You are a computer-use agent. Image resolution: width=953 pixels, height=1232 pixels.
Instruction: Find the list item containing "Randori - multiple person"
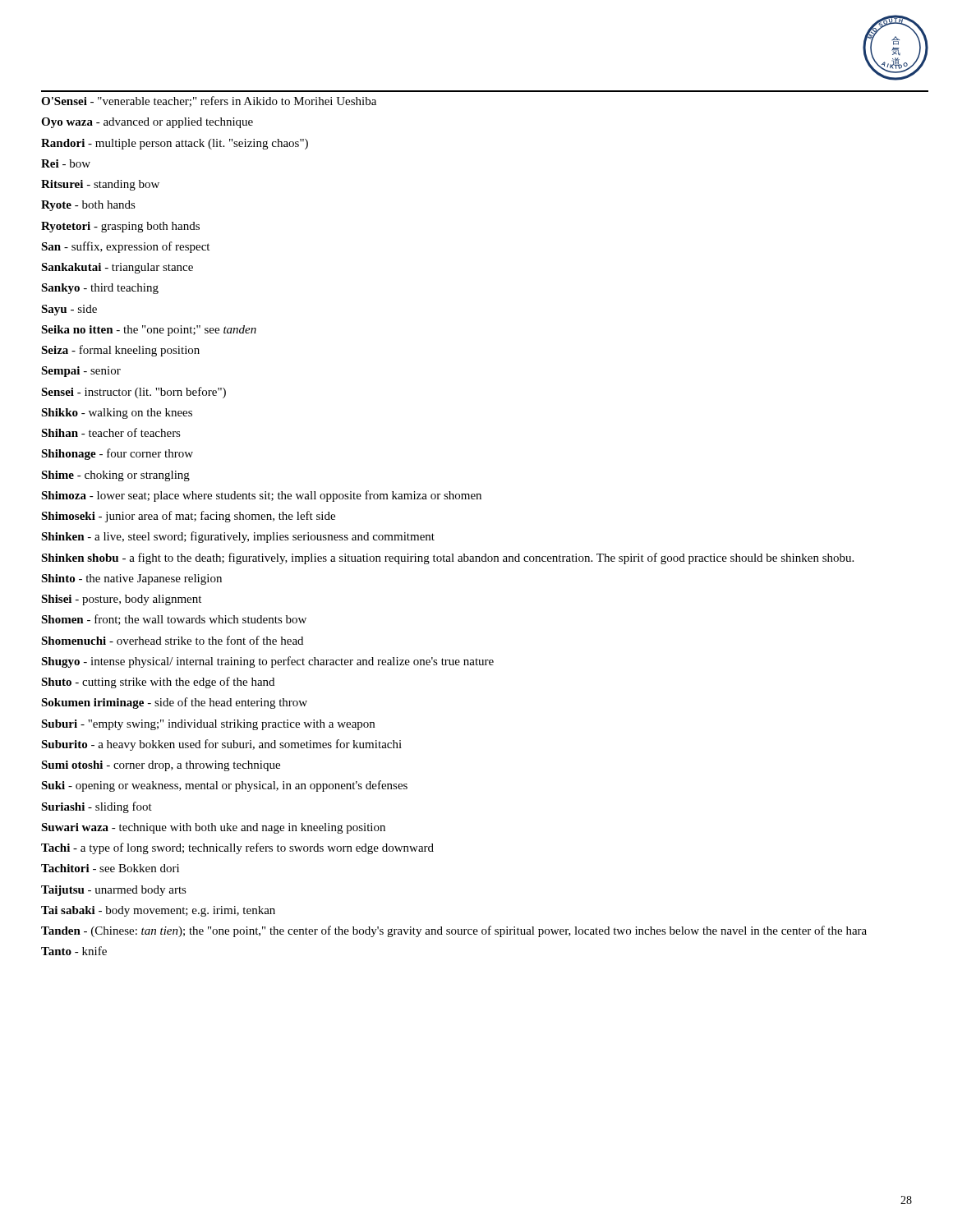tap(175, 144)
